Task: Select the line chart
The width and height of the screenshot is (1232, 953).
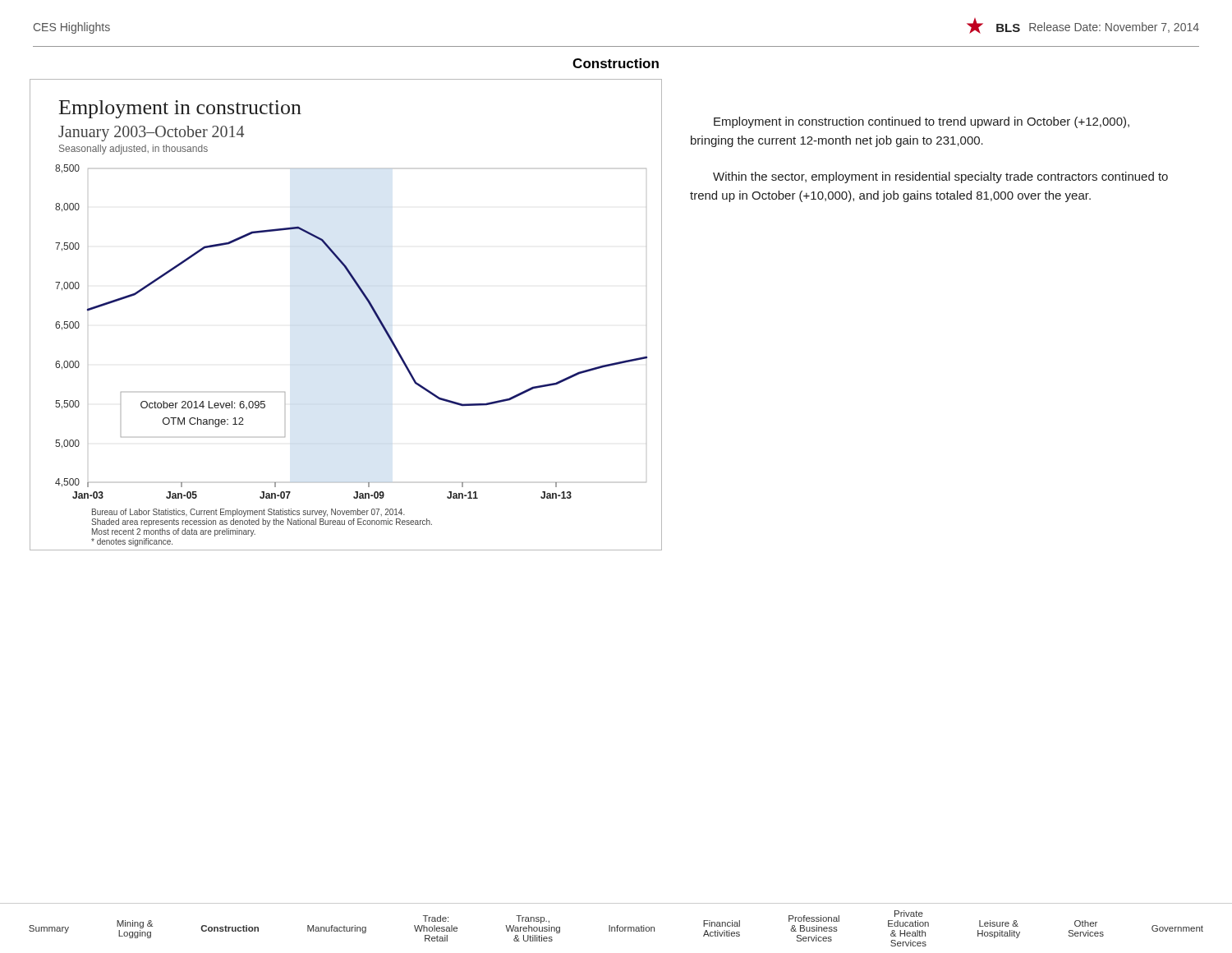Action: pos(346,315)
